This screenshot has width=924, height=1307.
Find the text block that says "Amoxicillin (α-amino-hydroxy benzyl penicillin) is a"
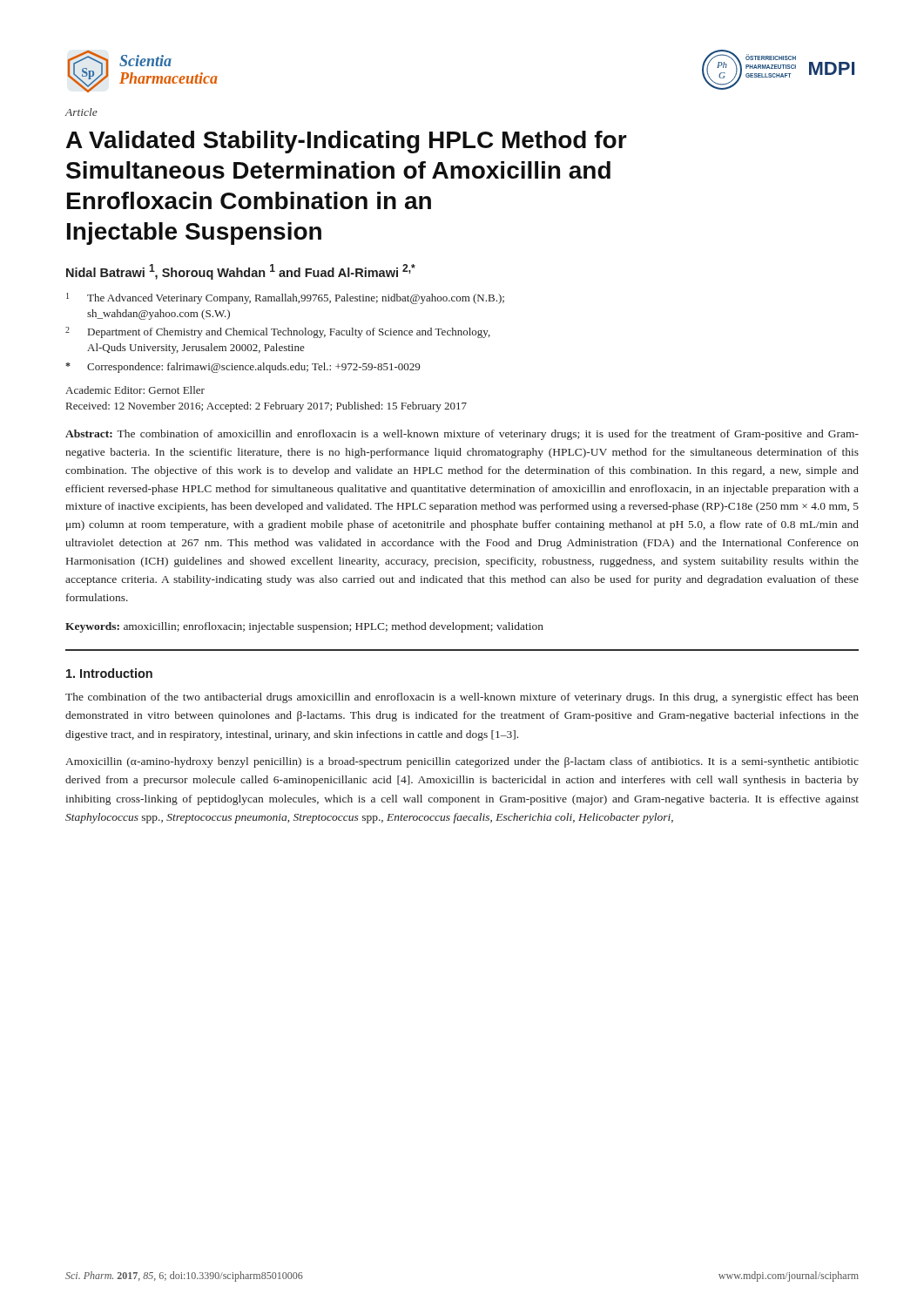tap(462, 789)
